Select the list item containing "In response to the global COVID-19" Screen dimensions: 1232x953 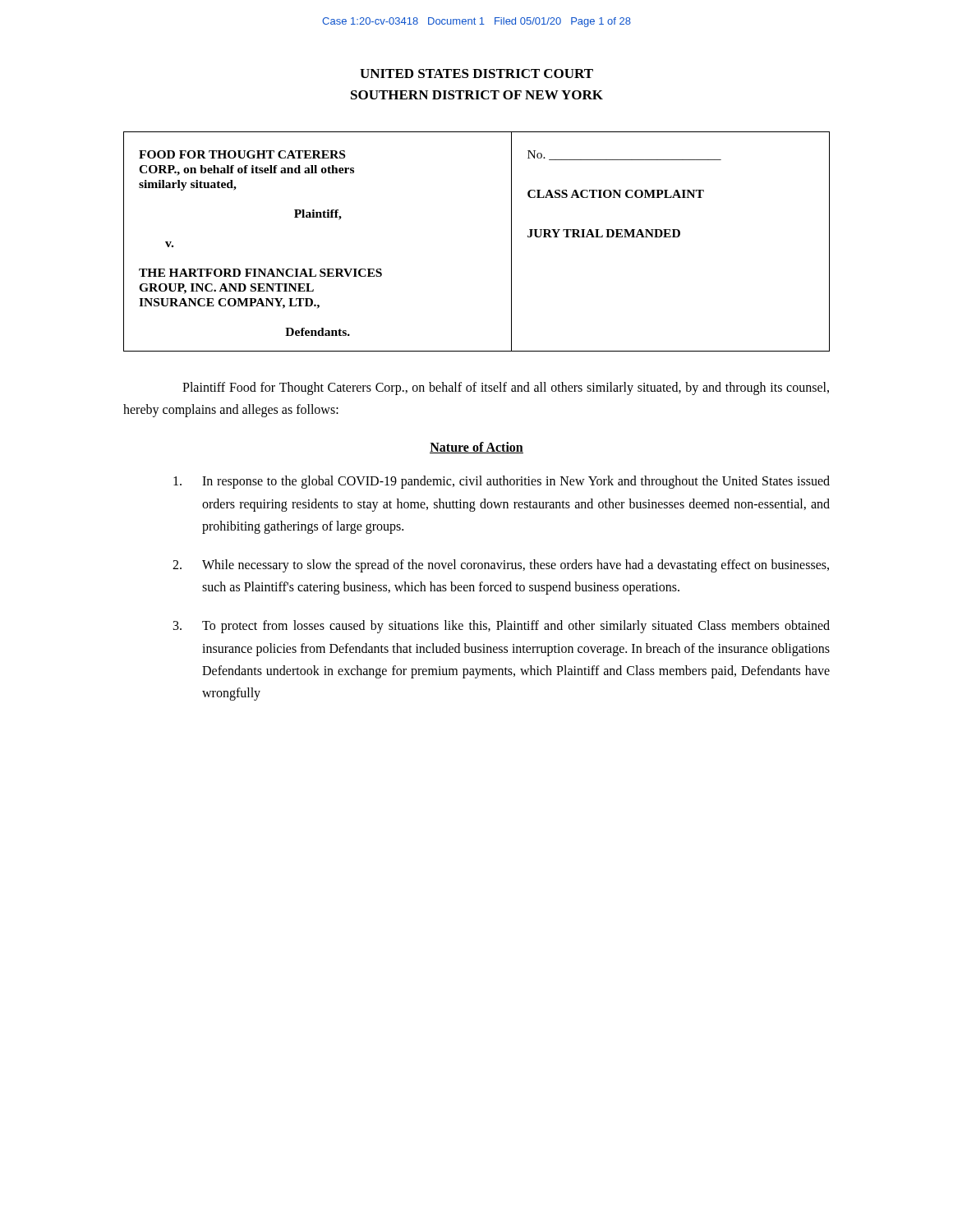476,504
